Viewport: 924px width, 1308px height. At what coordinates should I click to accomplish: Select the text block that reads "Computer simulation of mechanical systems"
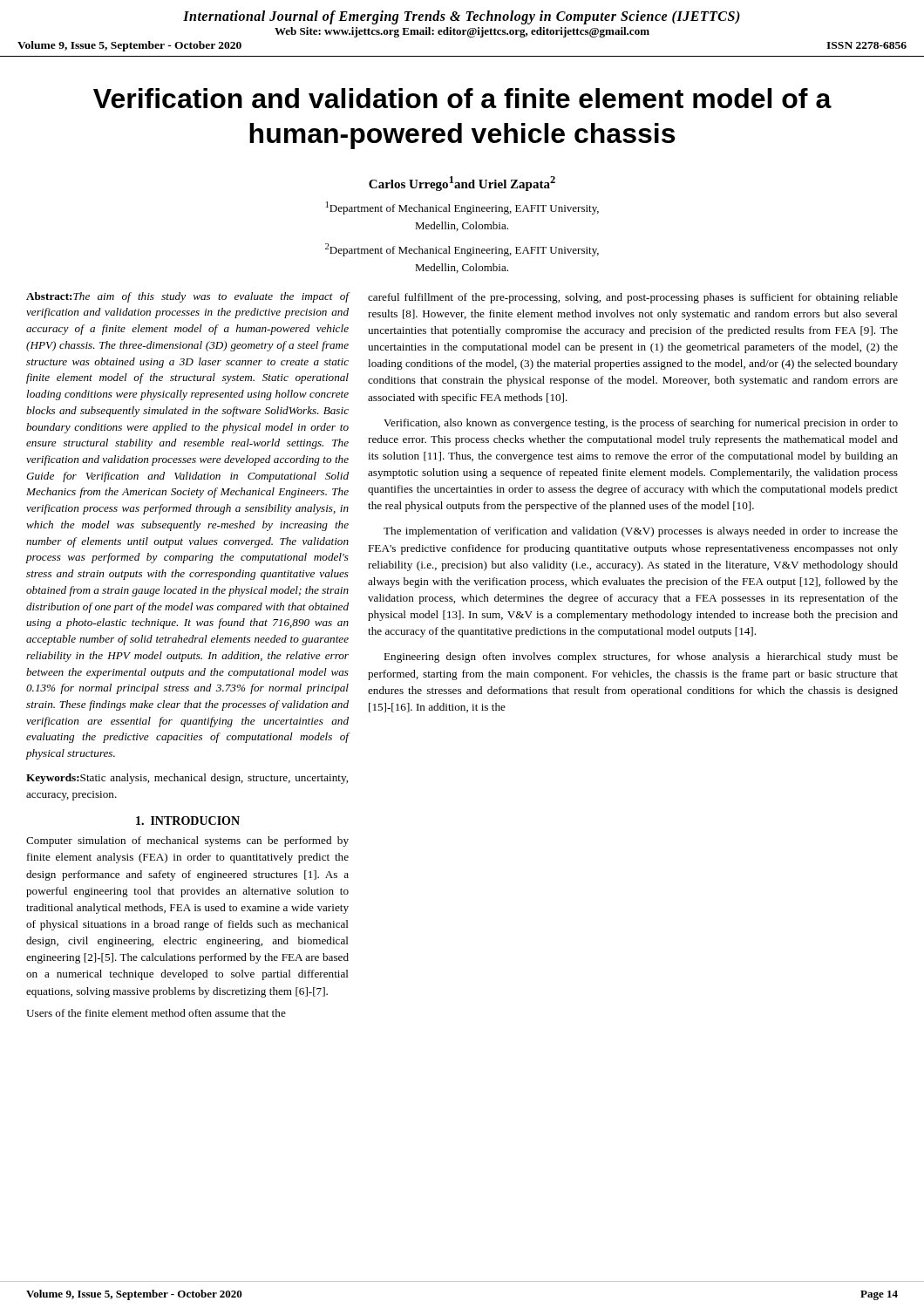point(187,915)
